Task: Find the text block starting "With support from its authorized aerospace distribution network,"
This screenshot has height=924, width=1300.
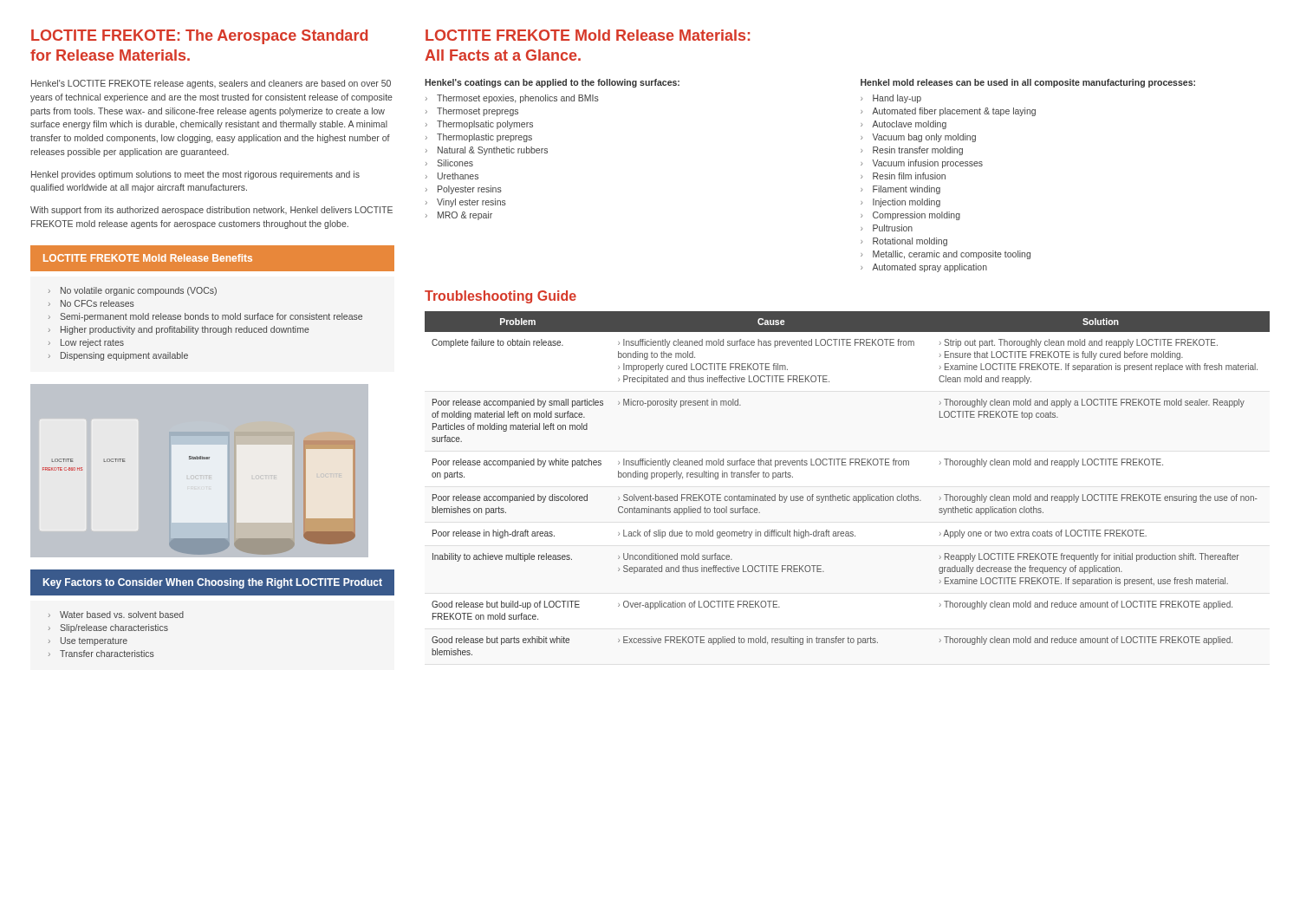Action: coord(212,217)
